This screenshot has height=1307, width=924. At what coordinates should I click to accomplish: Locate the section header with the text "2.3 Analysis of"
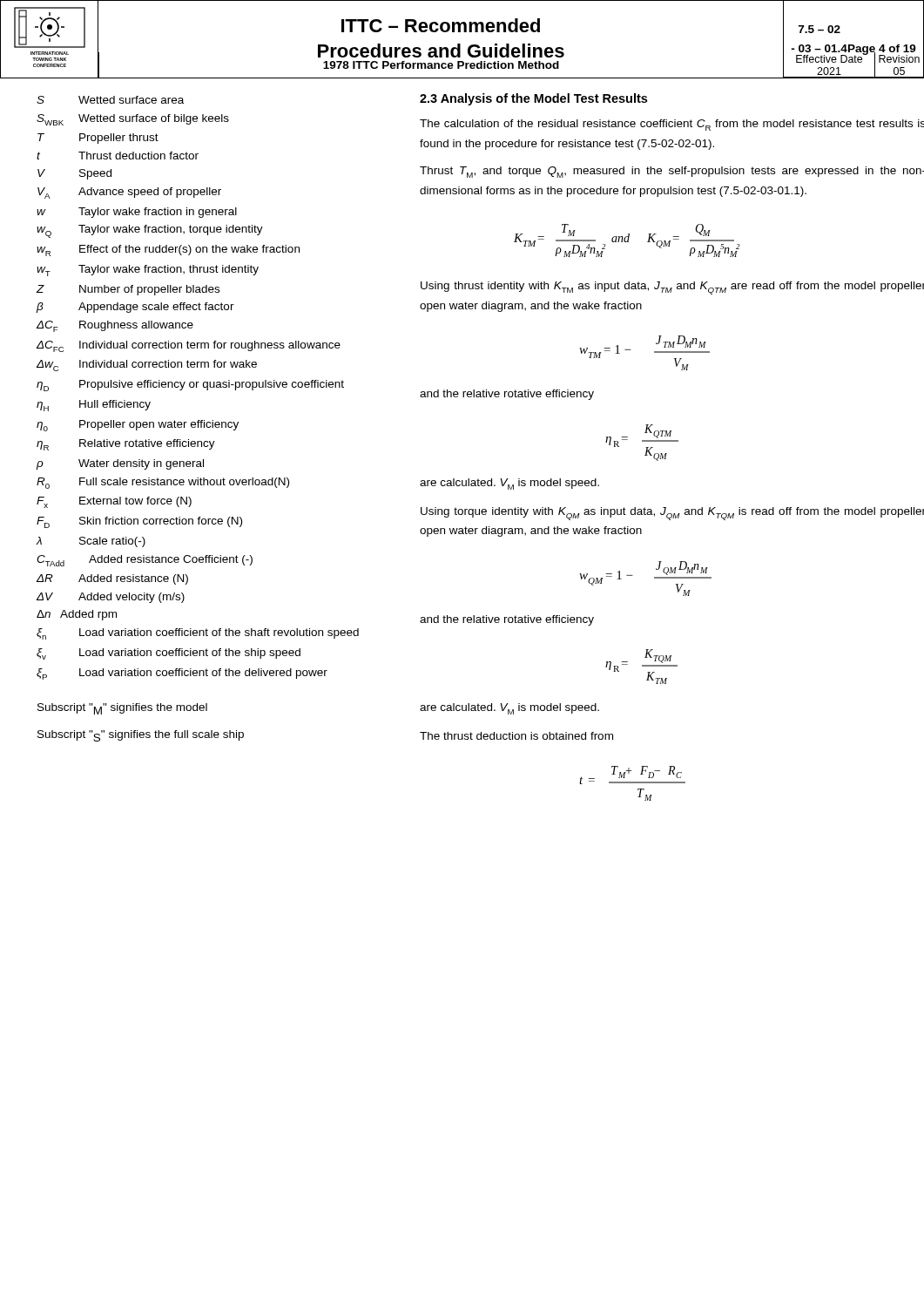coord(534,98)
